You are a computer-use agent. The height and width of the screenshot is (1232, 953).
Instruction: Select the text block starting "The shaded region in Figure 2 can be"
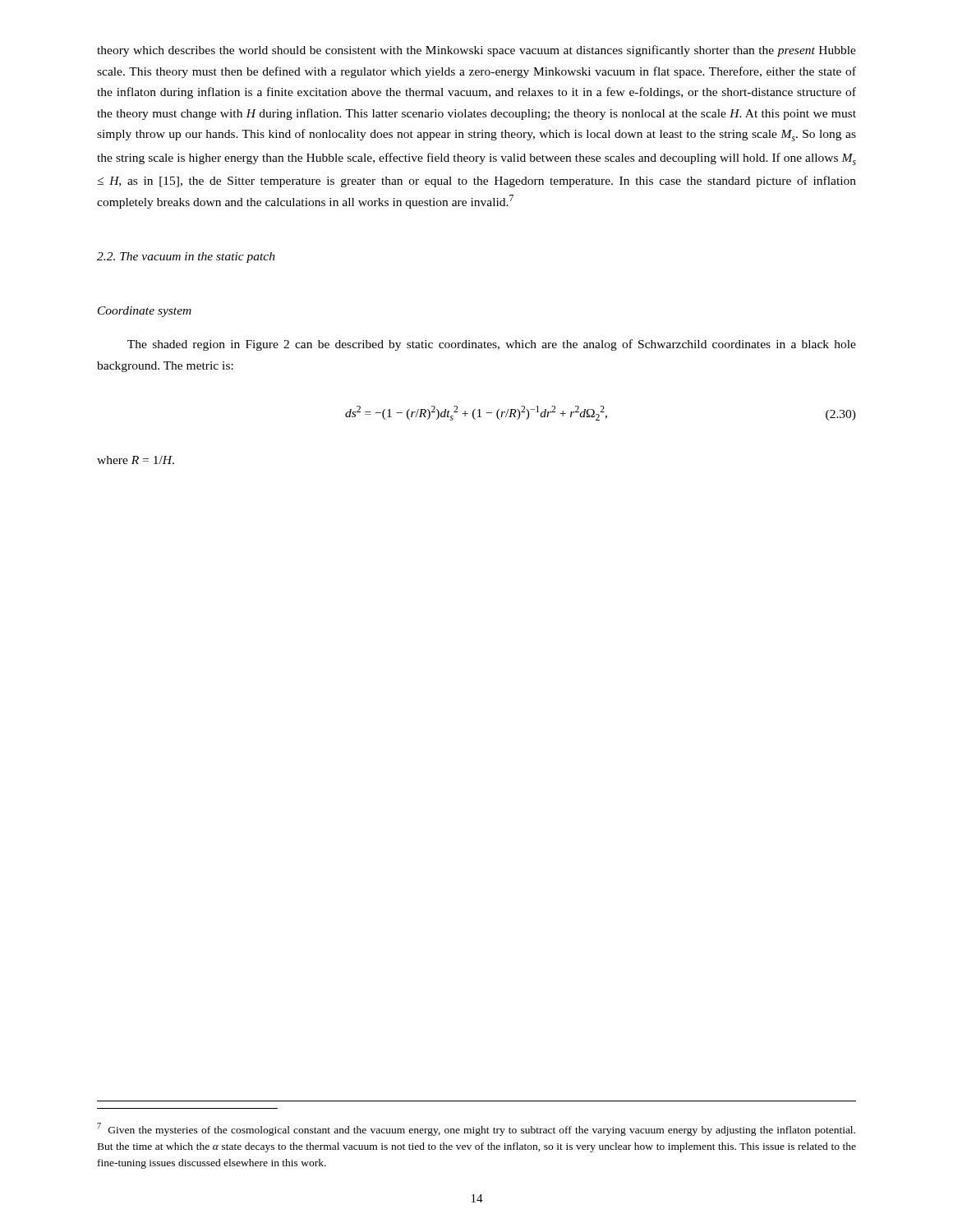(x=476, y=355)
